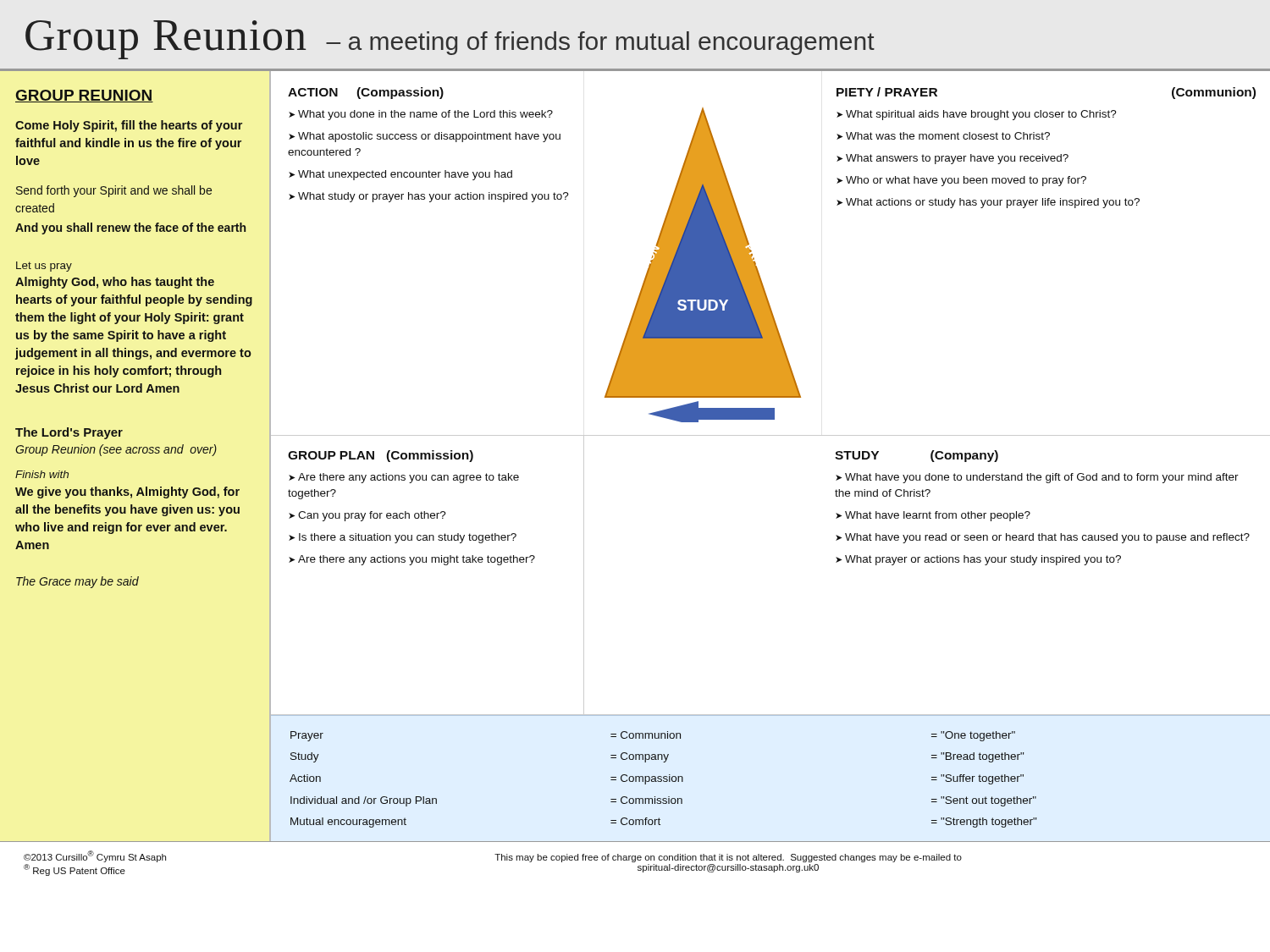Locate the region starting "The Lord's Prayer"
Screen dimensions: 952x1270
(x=69, y=432)
